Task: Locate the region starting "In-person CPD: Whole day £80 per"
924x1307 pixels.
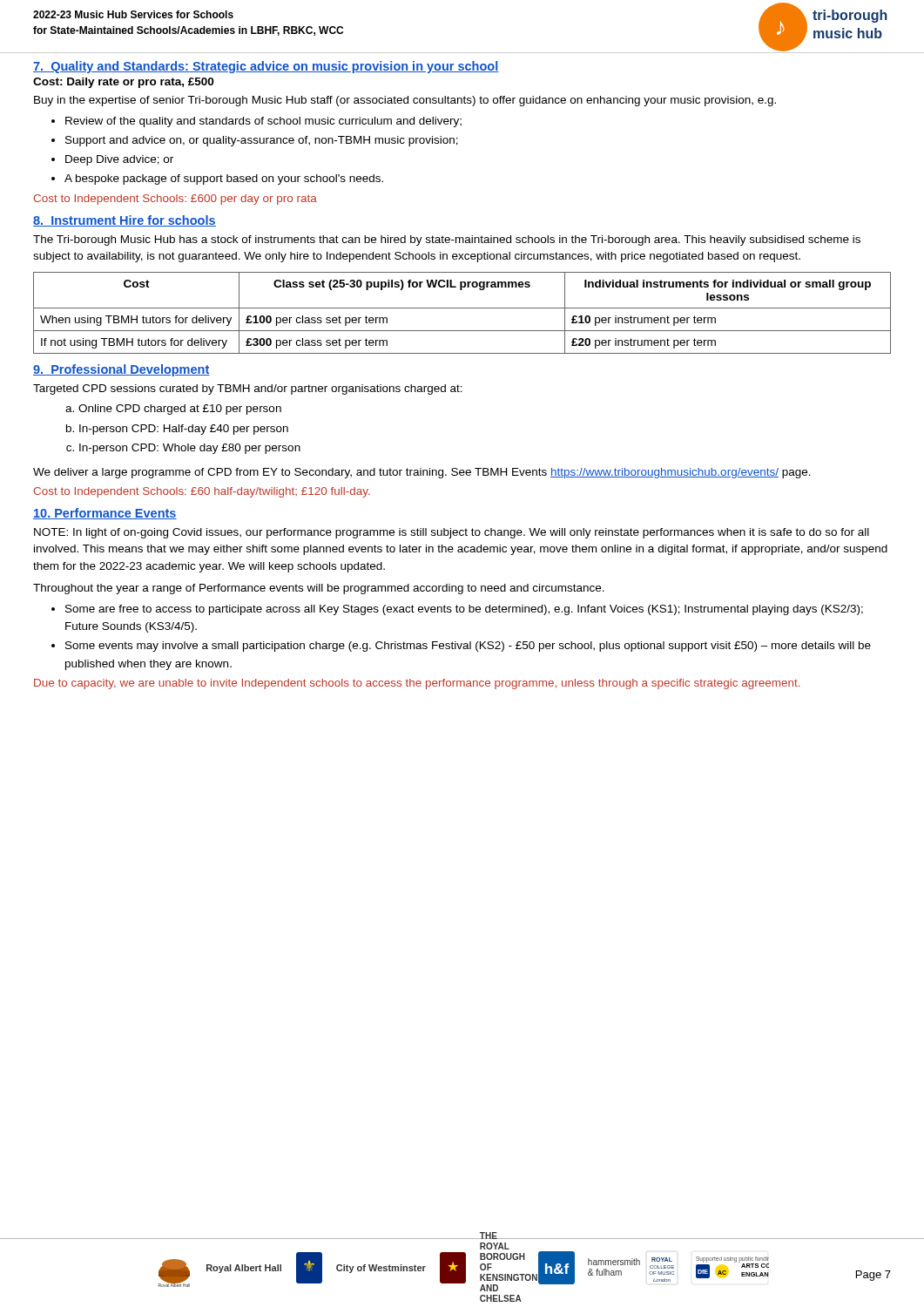Action: [189, 447]
